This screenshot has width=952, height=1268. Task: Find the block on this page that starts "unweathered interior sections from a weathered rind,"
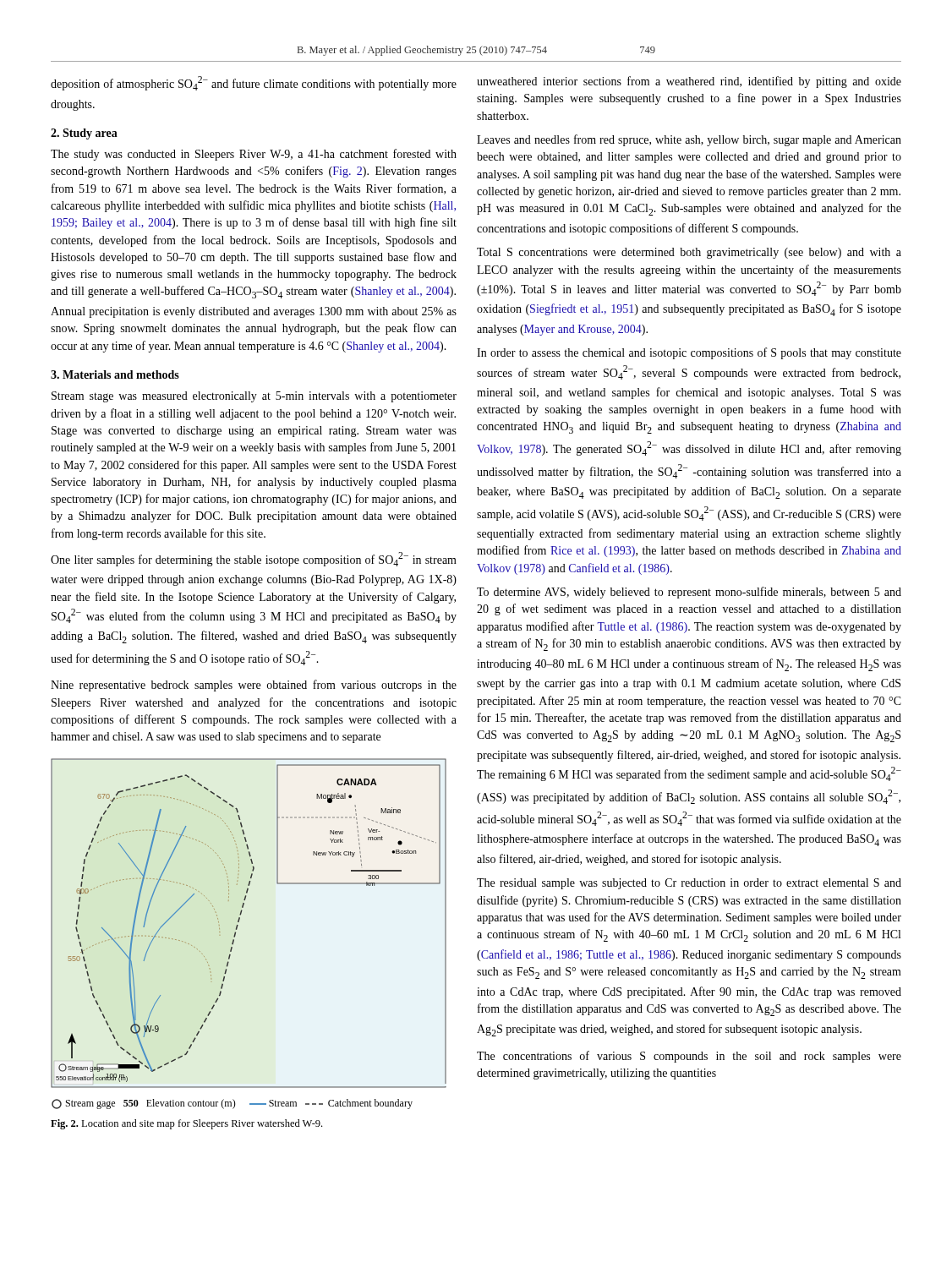tap(689, 99)
